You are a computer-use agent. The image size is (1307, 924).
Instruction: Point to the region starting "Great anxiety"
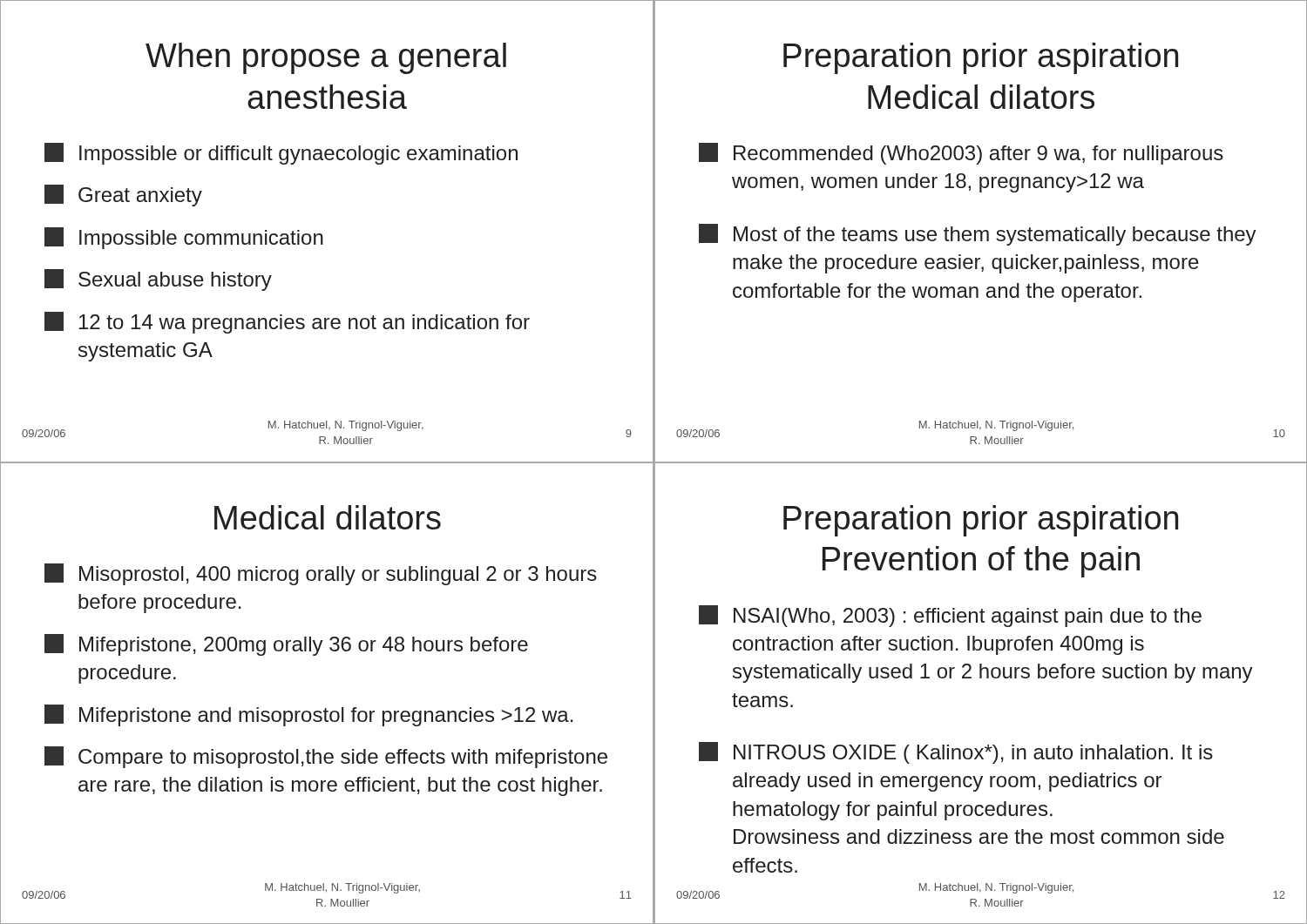click(x=123, y=196)
